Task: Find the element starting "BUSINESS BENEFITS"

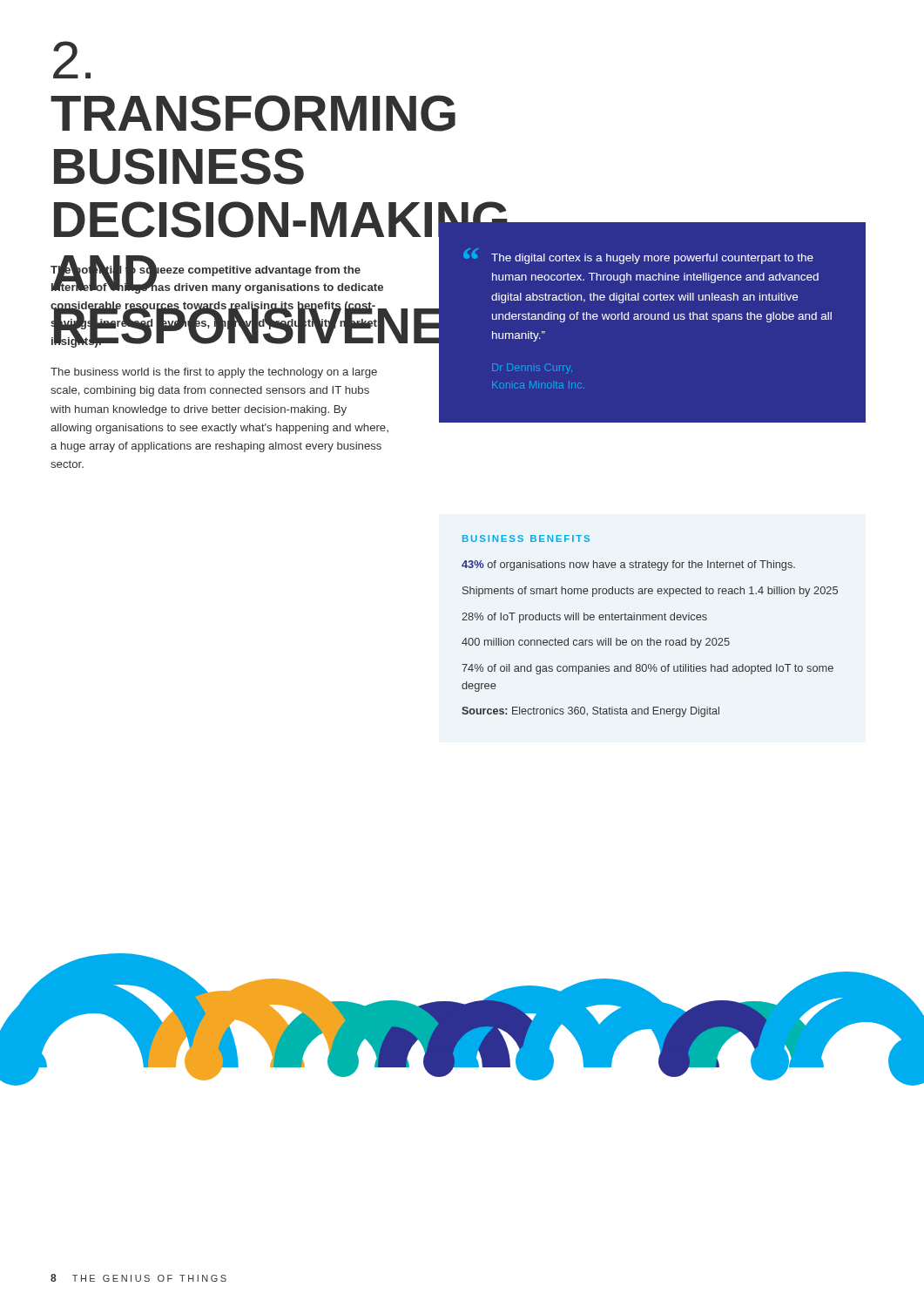Action: [x=527, y=538]
